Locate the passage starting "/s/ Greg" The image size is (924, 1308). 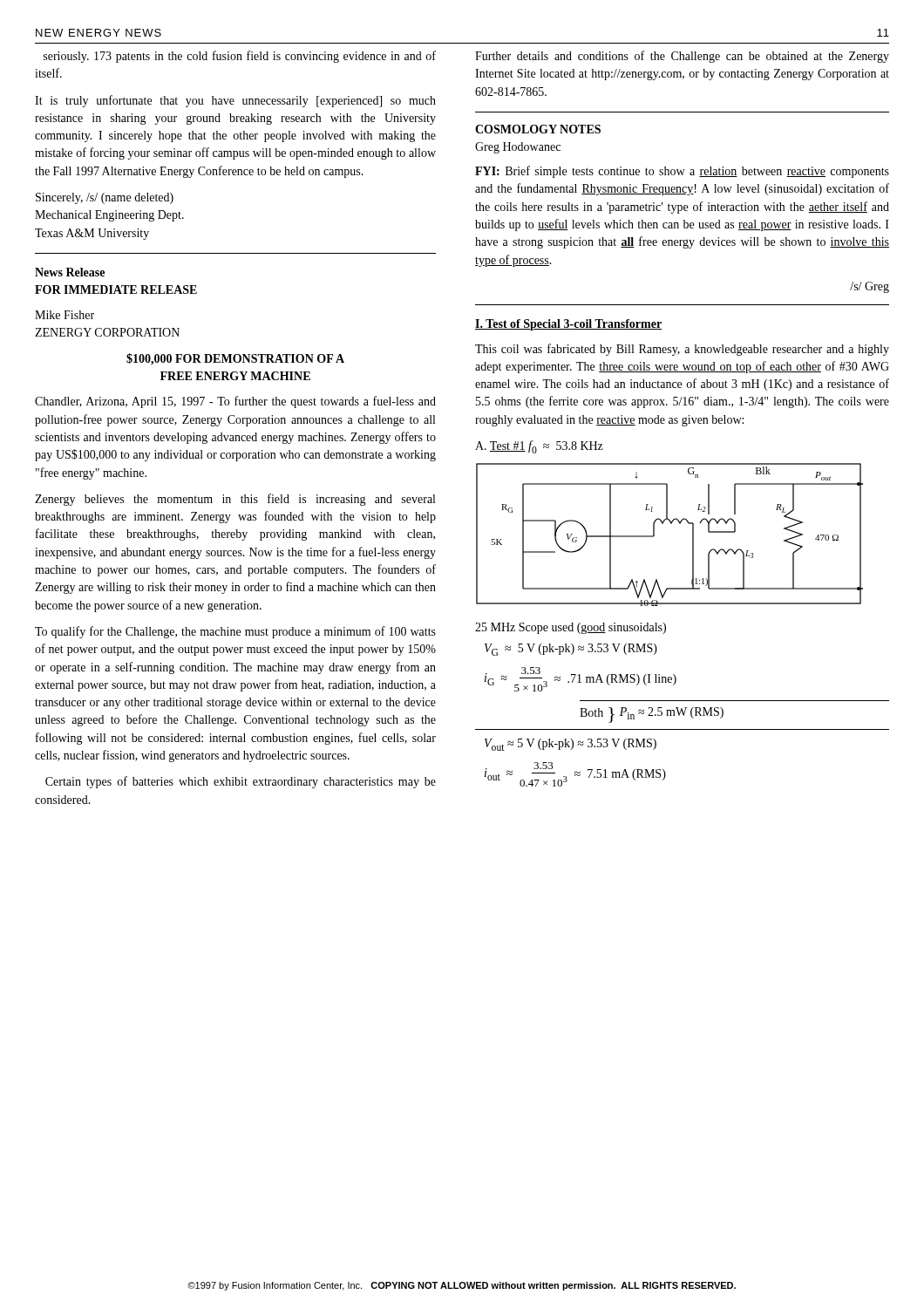pyautogui.click(x=870, y=287)
